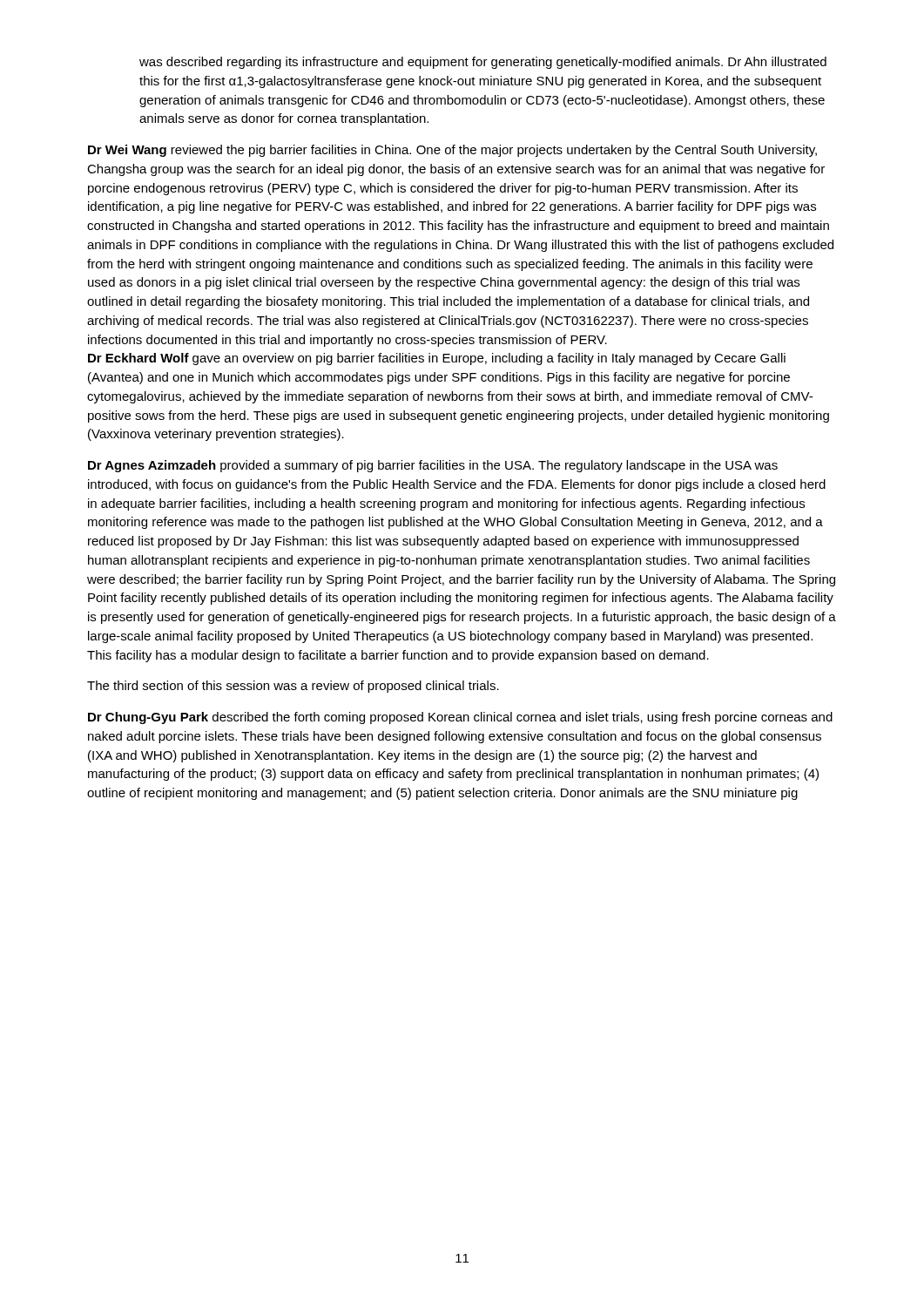Select the passage starting "Dr Wei Wang reviewed the pig"

pyautogui.click(x=461, y=292)
